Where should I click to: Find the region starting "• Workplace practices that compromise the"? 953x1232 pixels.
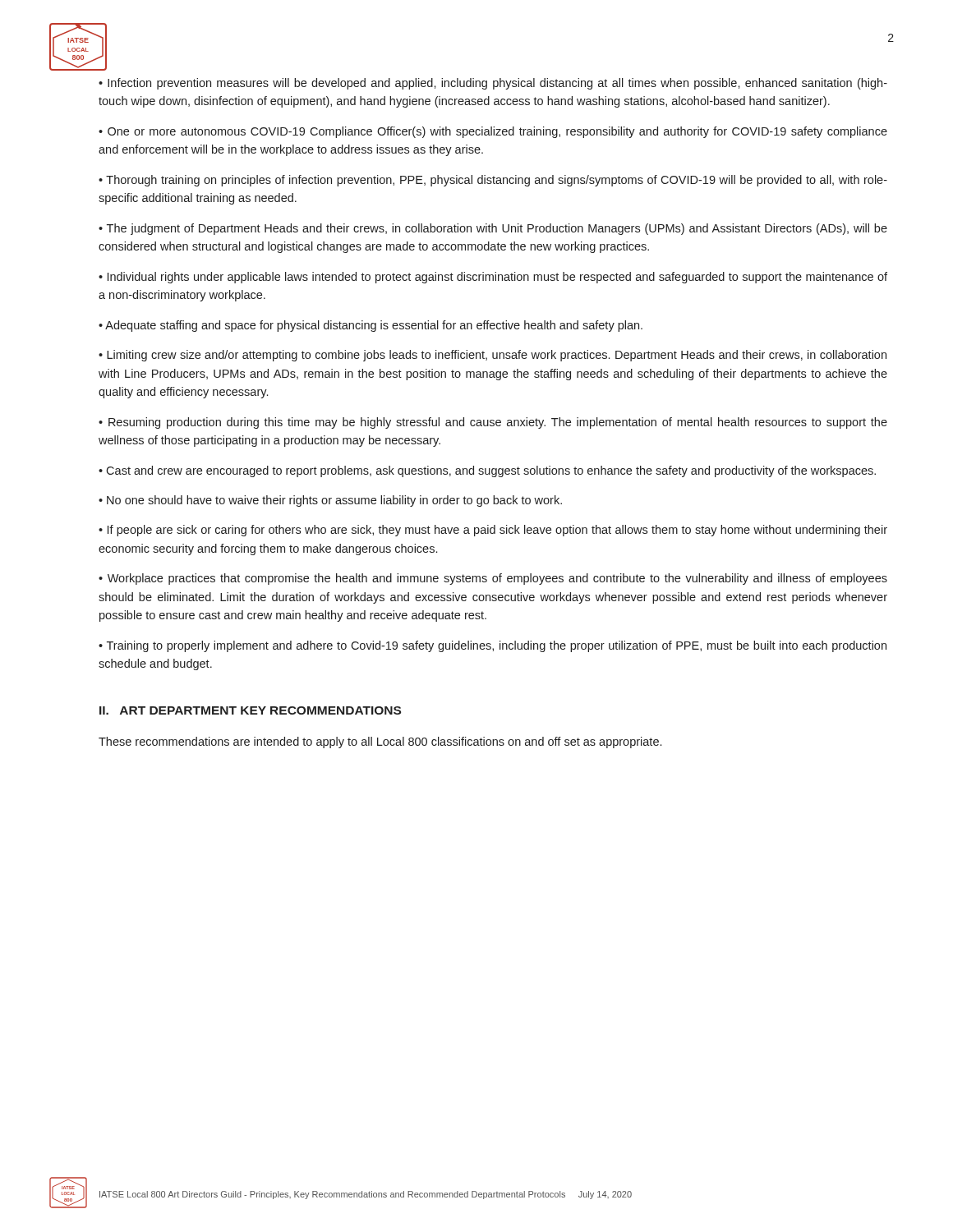[x=493, y=597]
